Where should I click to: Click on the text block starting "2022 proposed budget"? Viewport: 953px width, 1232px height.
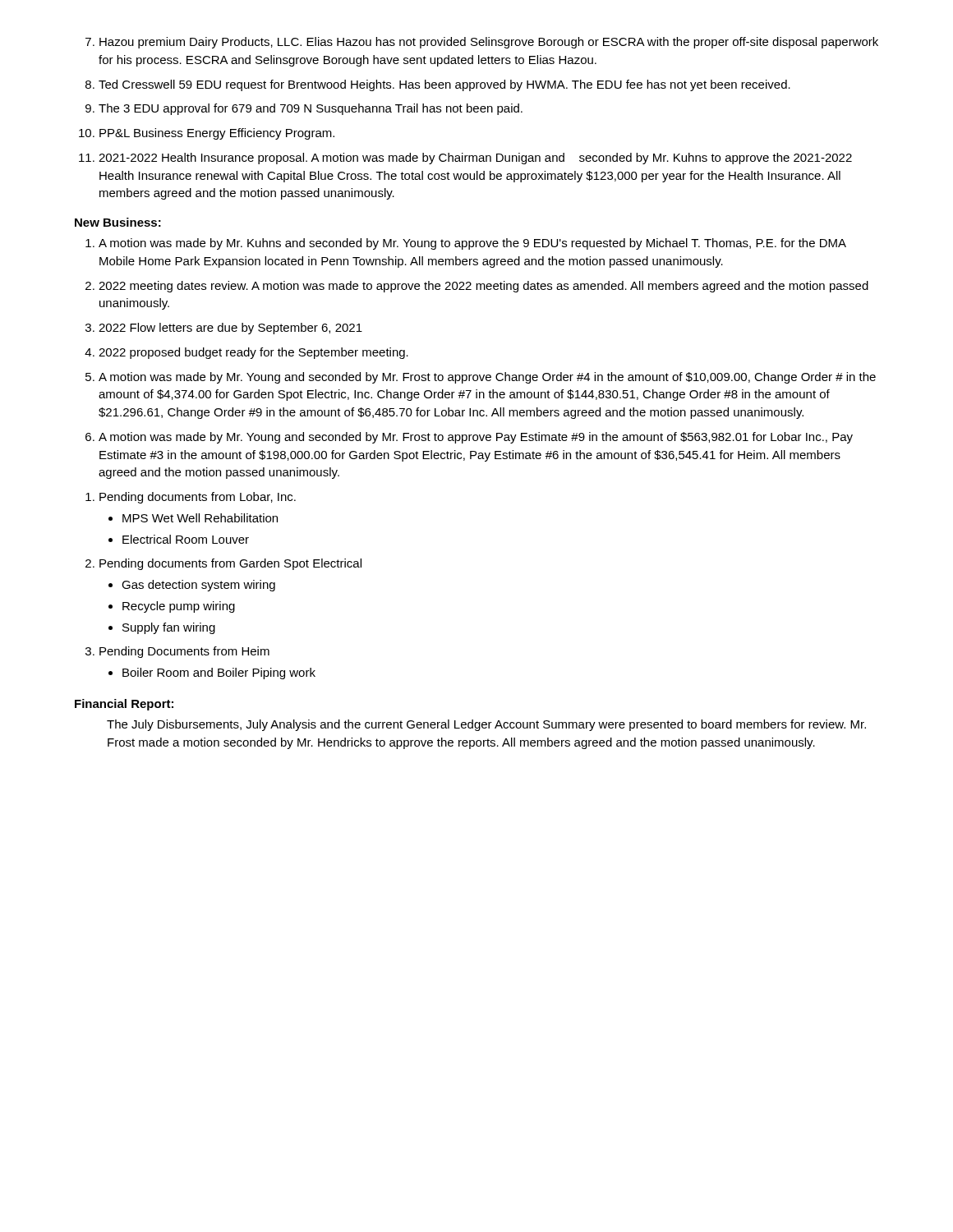pyautogui.click(x=246, y=353)
